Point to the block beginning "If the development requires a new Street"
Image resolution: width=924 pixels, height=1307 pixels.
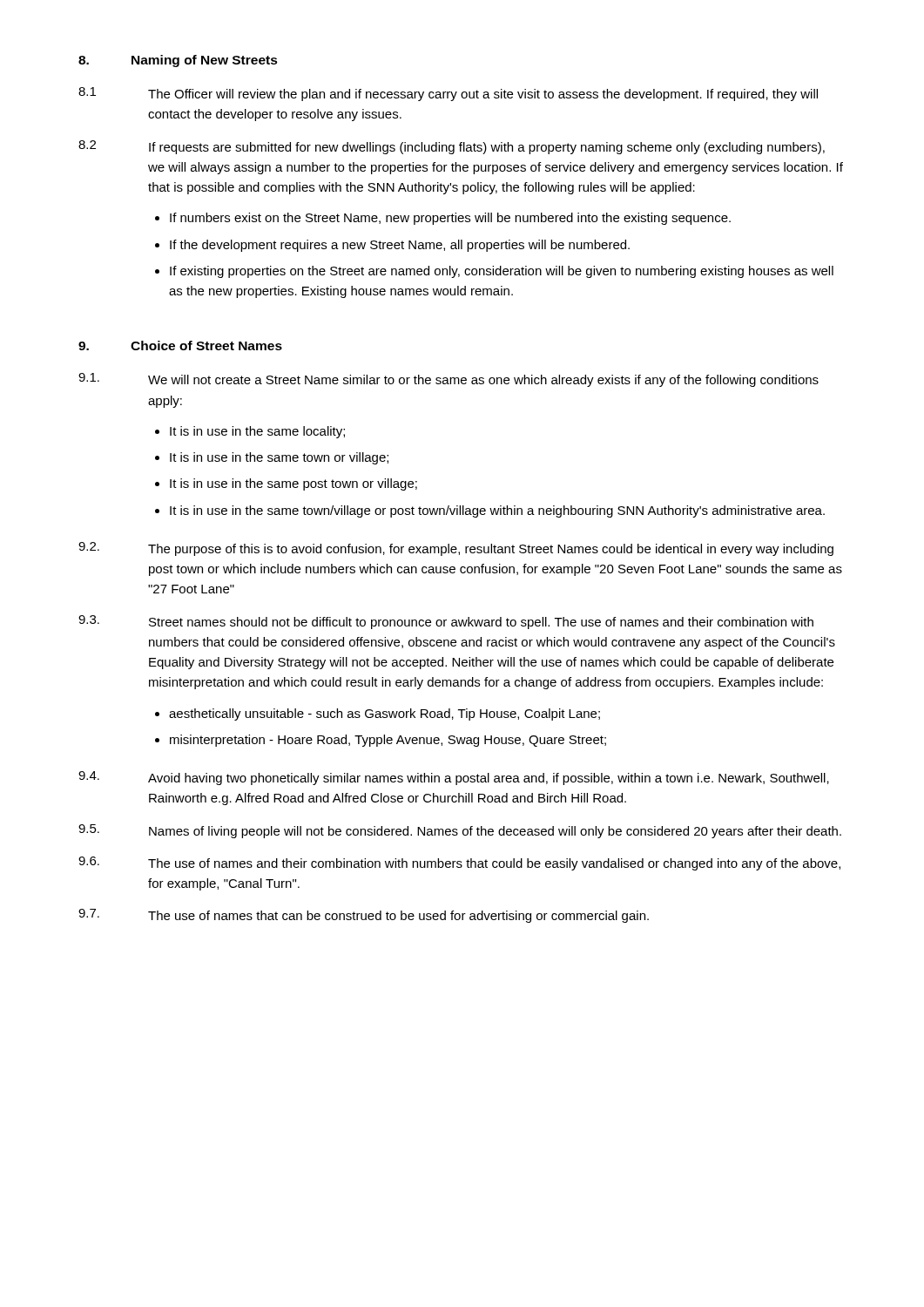400,244
